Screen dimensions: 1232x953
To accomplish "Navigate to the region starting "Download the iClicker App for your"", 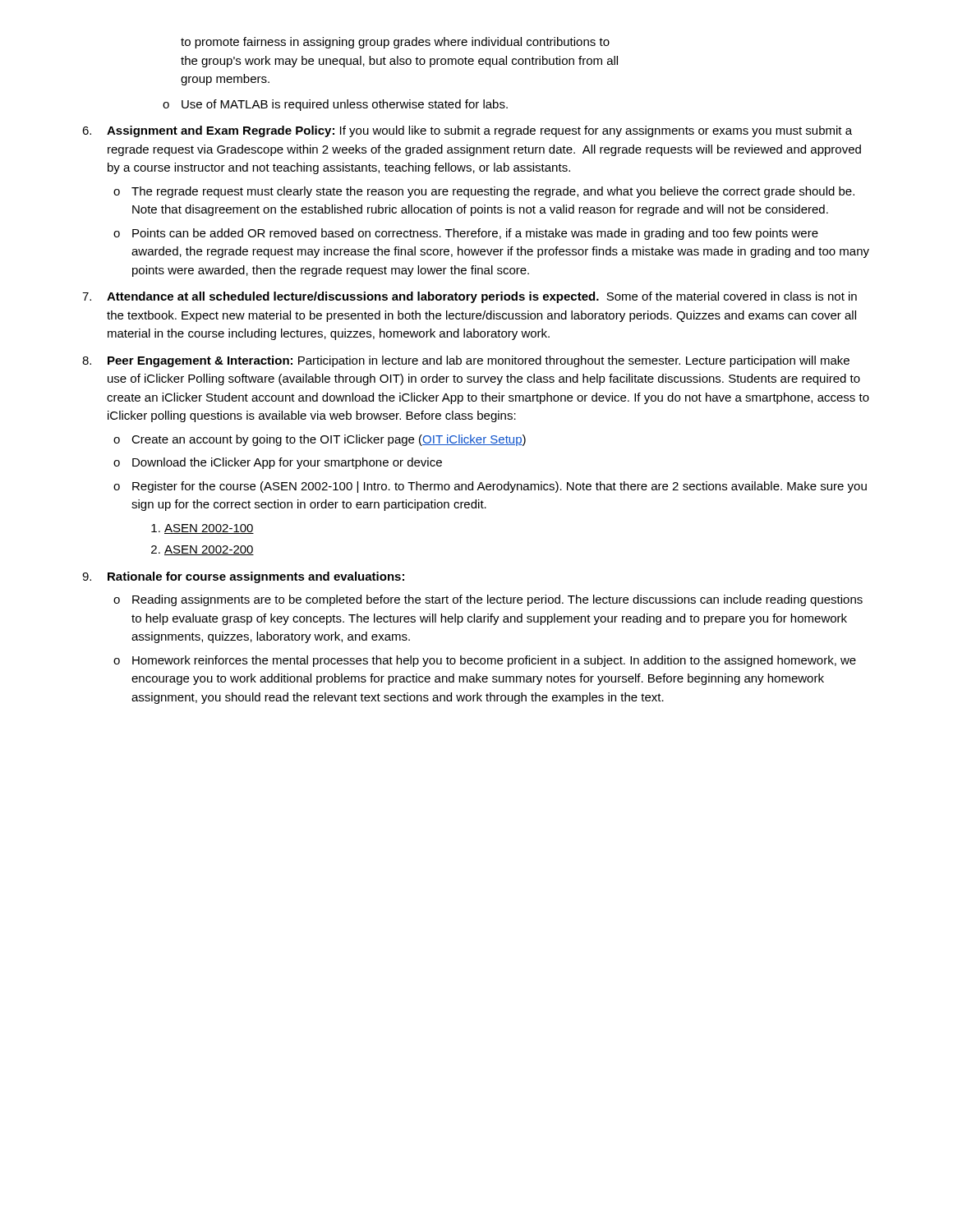I will tap(287, 462).
